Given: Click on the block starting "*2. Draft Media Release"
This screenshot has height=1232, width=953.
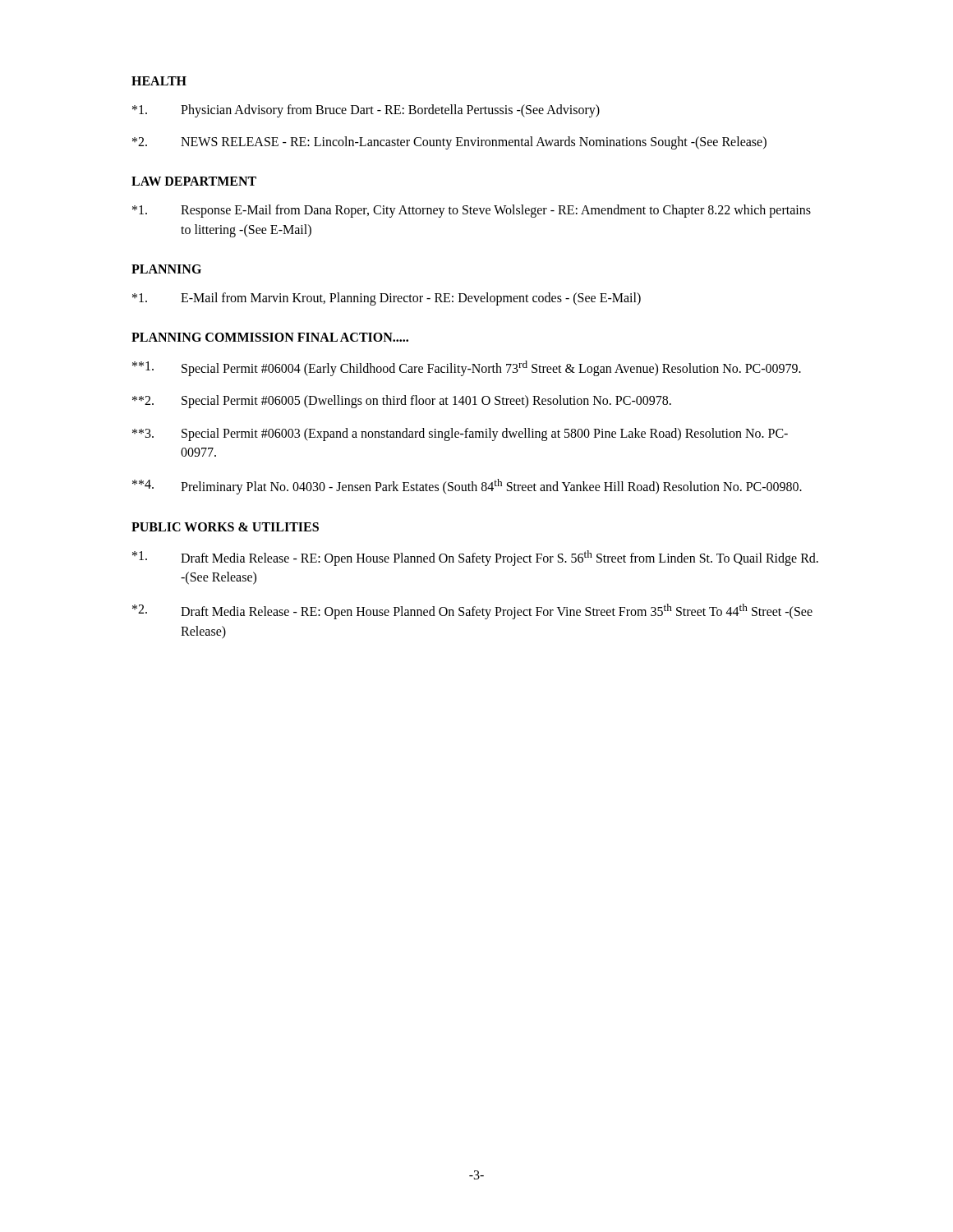Looking at the screenshot, I should click(x=476, y=620).
